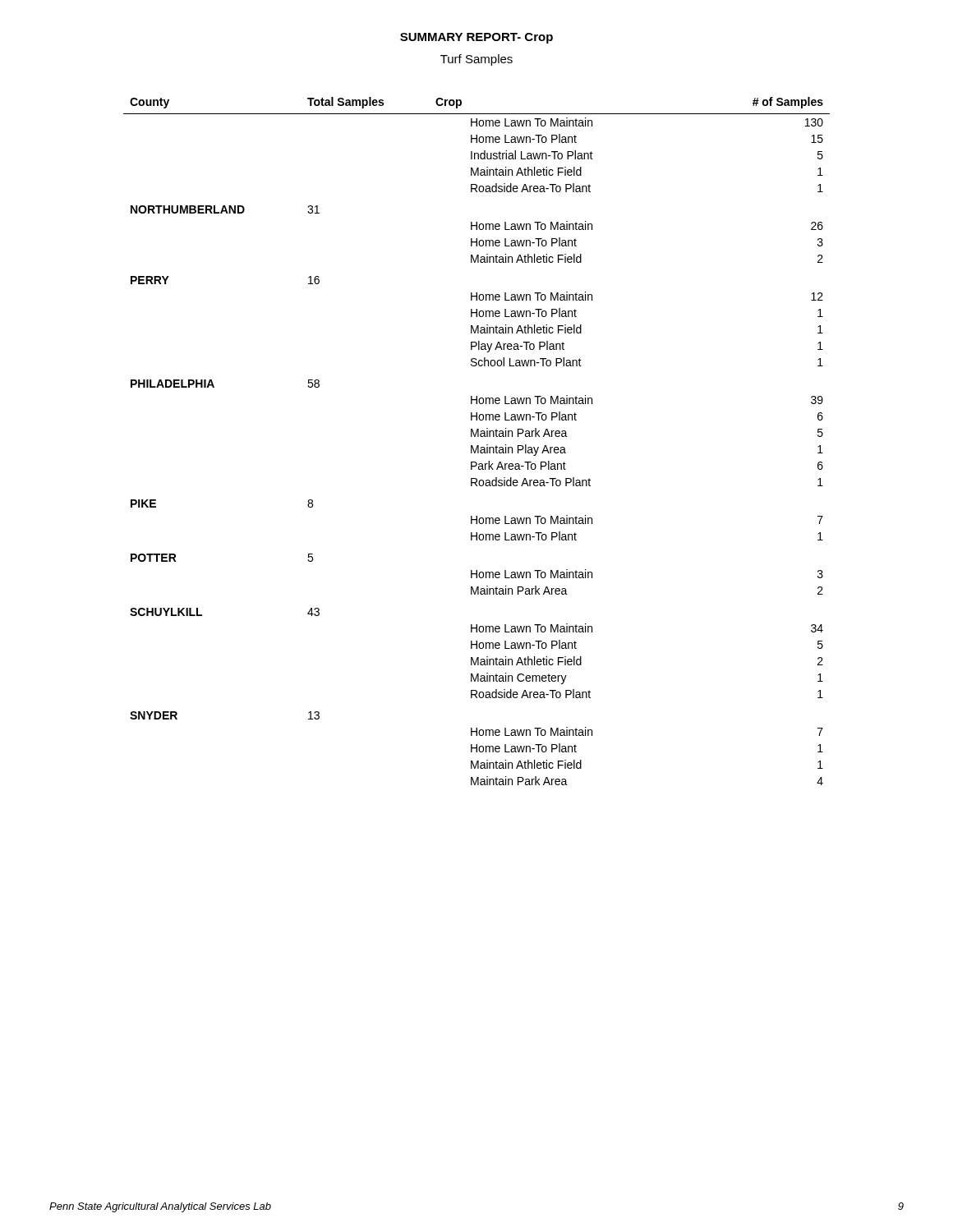Image resolution: width=953 pixels, height=1232 pixels.
Task: Find the title that says "SUMMARY REPORT- Crop"
Action: point(476,37)
